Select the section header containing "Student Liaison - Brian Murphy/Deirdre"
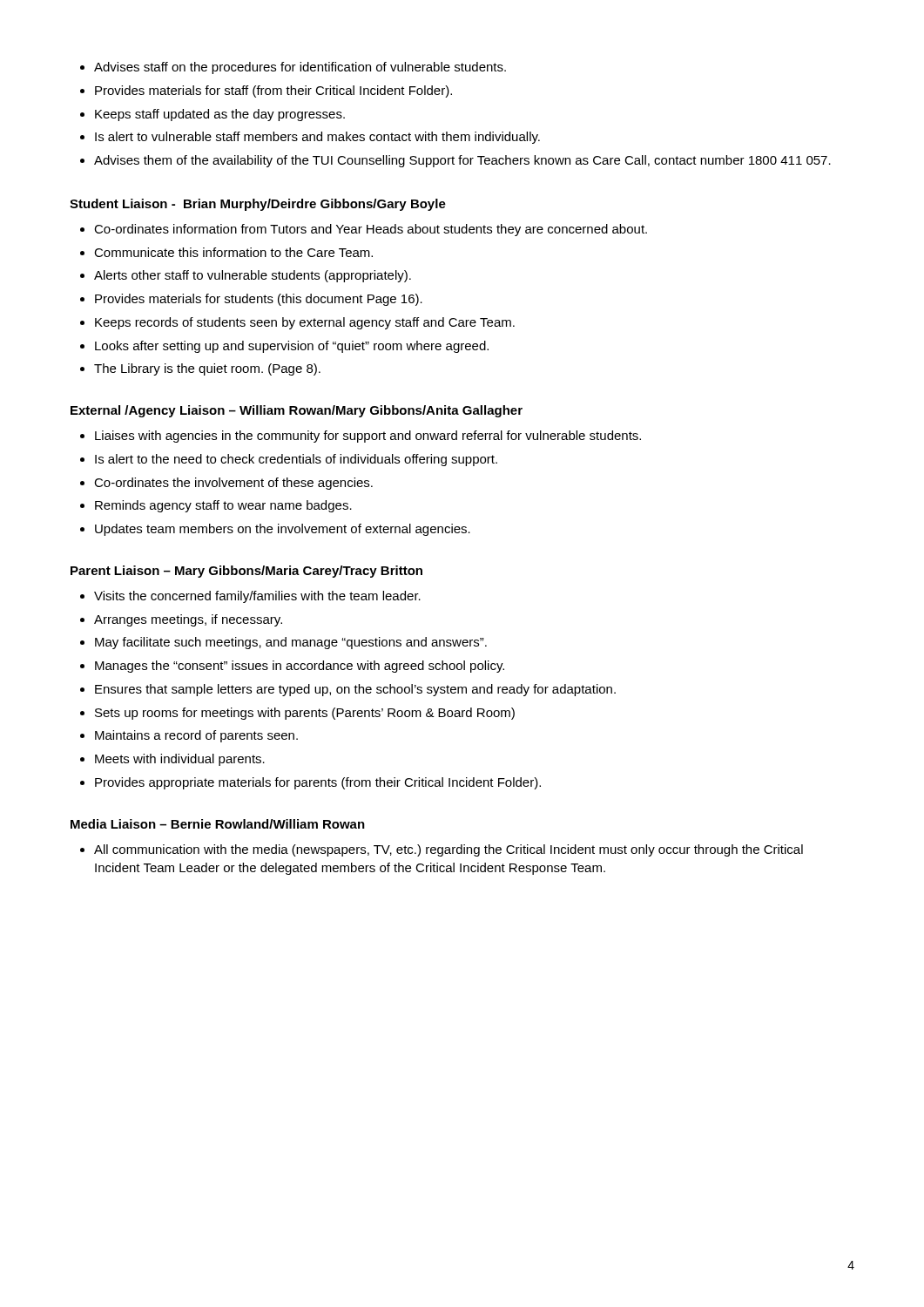924x1307 pixels. pyautogui.click(x=258, y=203)
